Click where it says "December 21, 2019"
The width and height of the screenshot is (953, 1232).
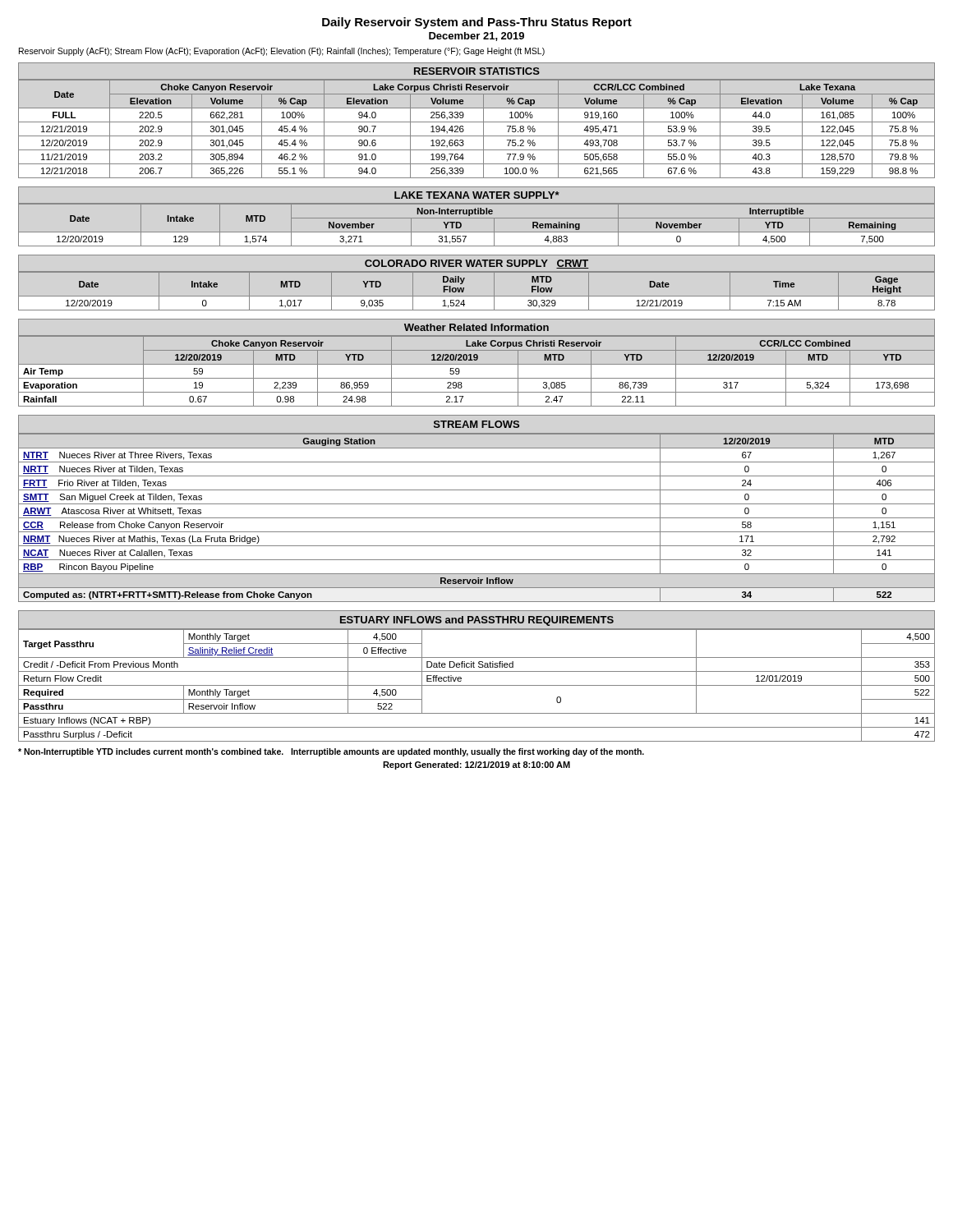coord(476,36)
